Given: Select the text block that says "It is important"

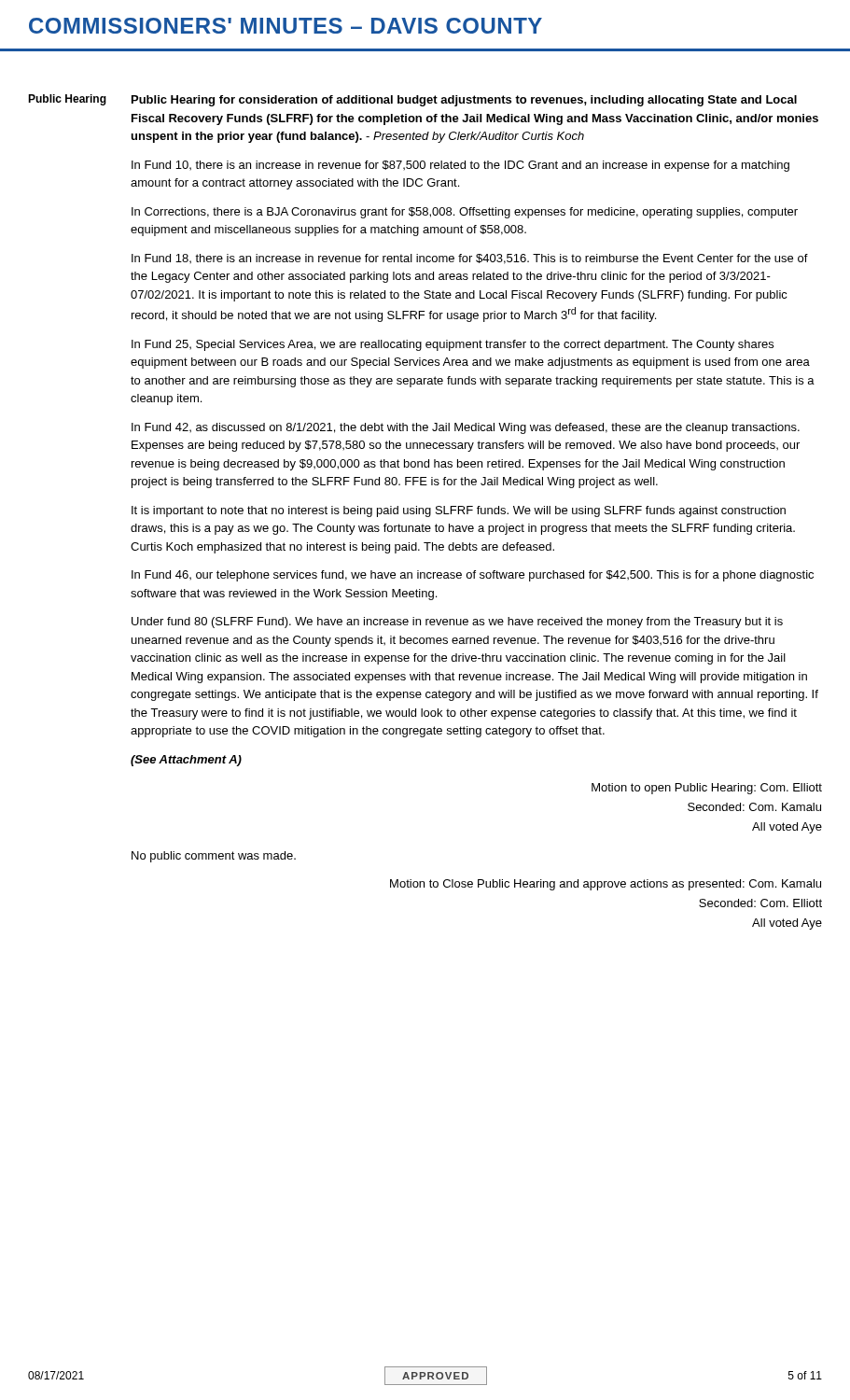Looking at the screenshot, I should 463,528.
